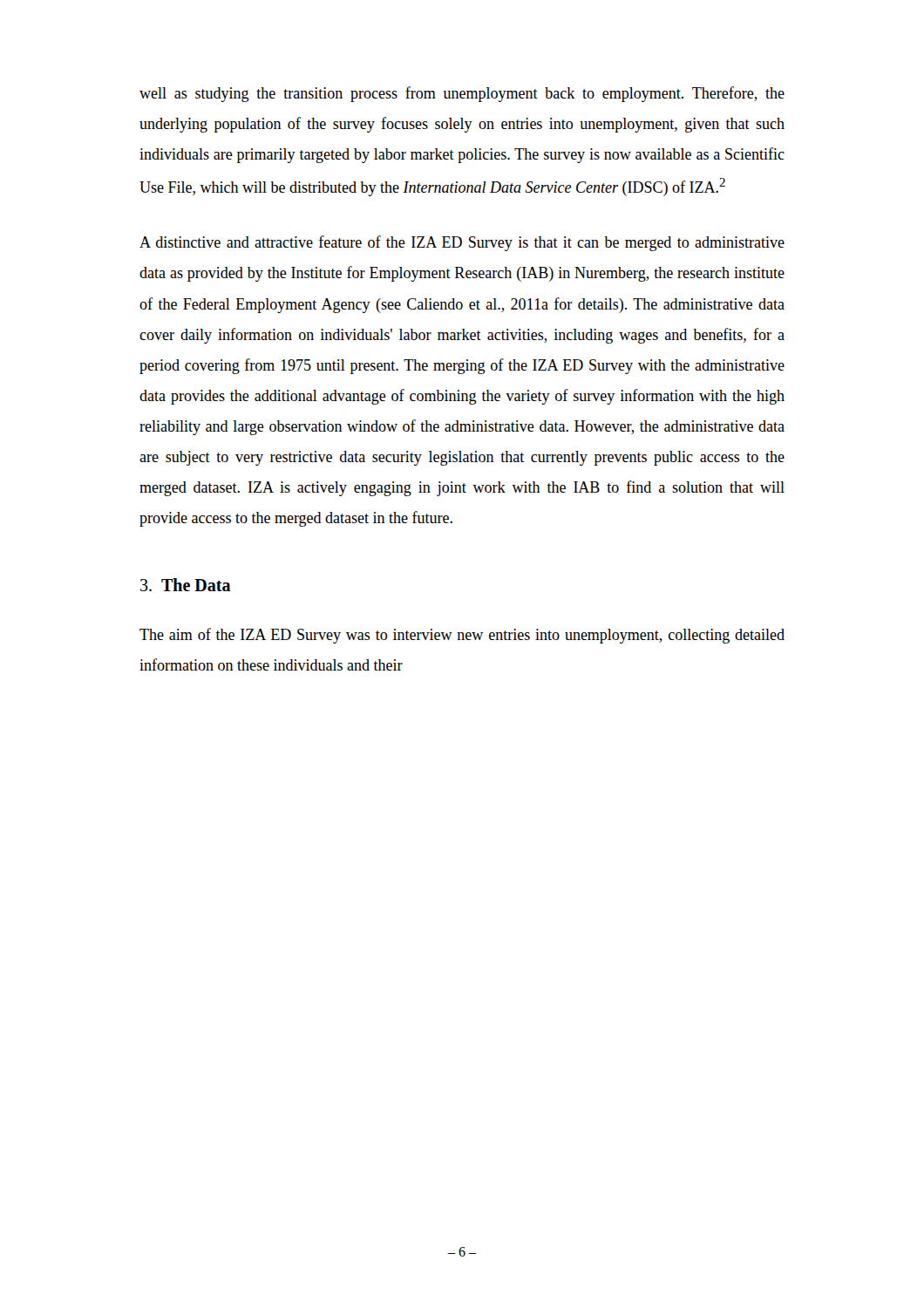
Task: Locate the text block that says "A distinctive and attractive feature of the"
Action: point(462,380)
